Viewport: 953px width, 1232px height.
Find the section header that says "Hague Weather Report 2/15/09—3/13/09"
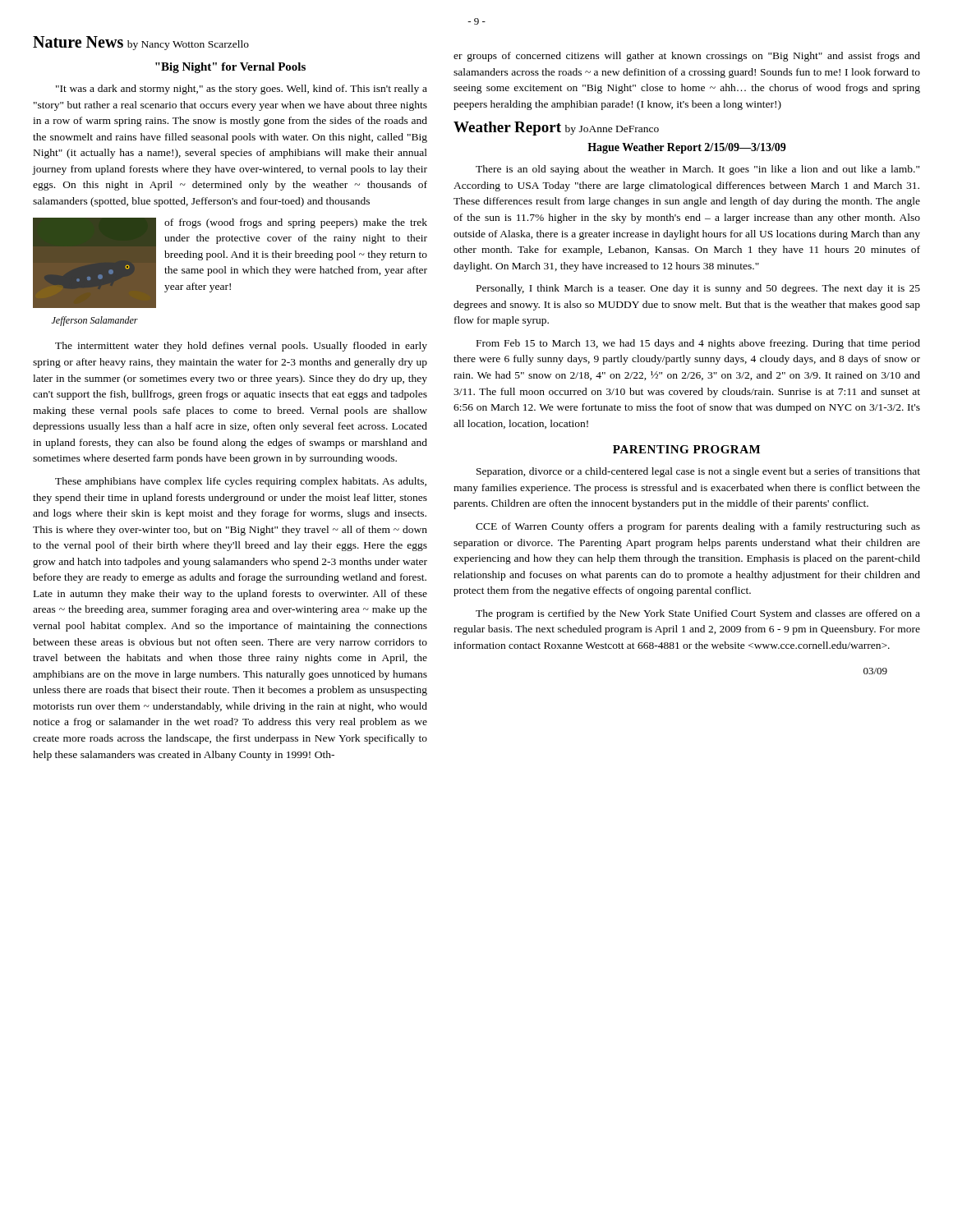(687, 148)
